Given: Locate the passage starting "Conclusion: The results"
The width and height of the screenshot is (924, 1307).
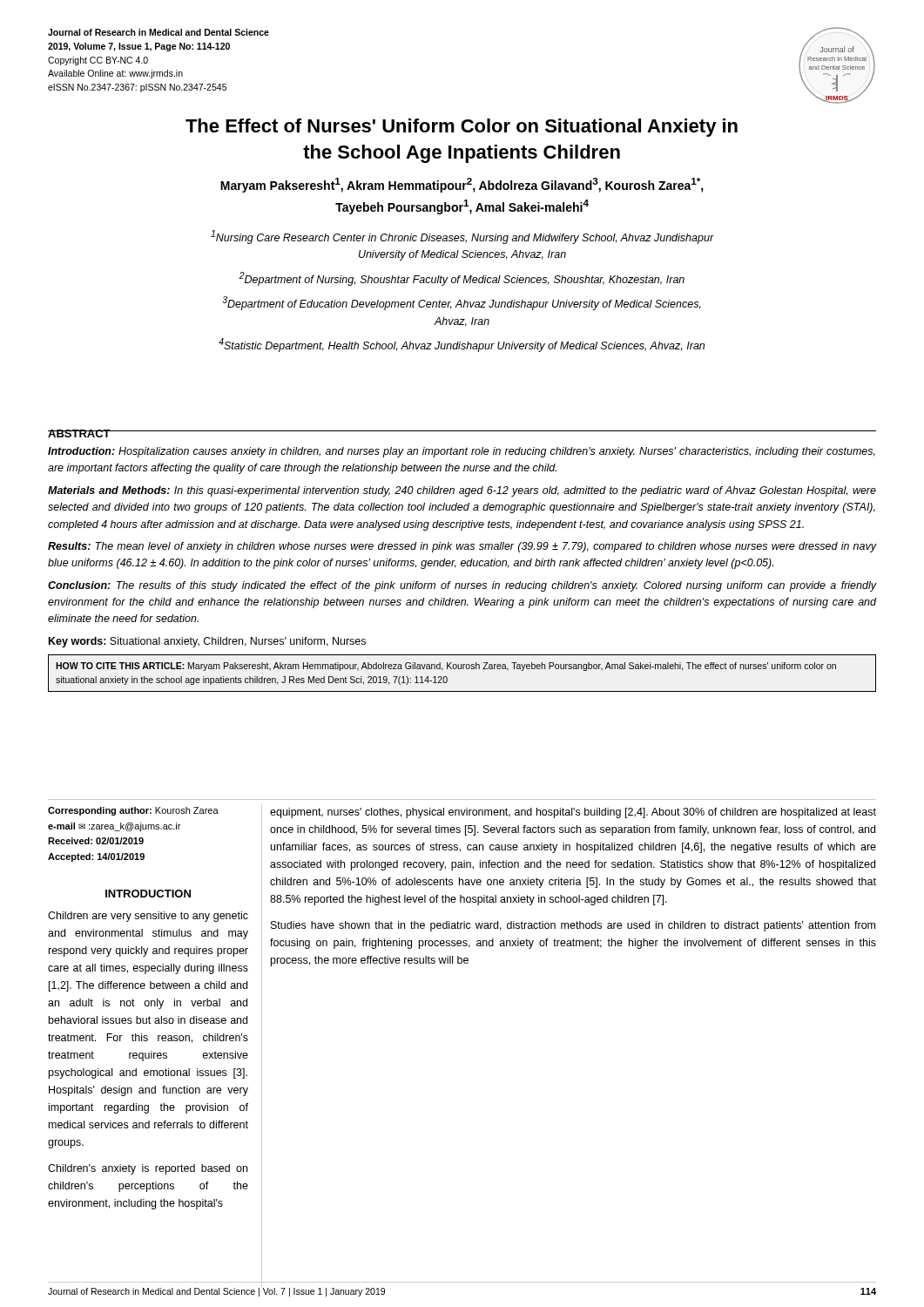Looking at the screenshot, I should coord(462,602).
